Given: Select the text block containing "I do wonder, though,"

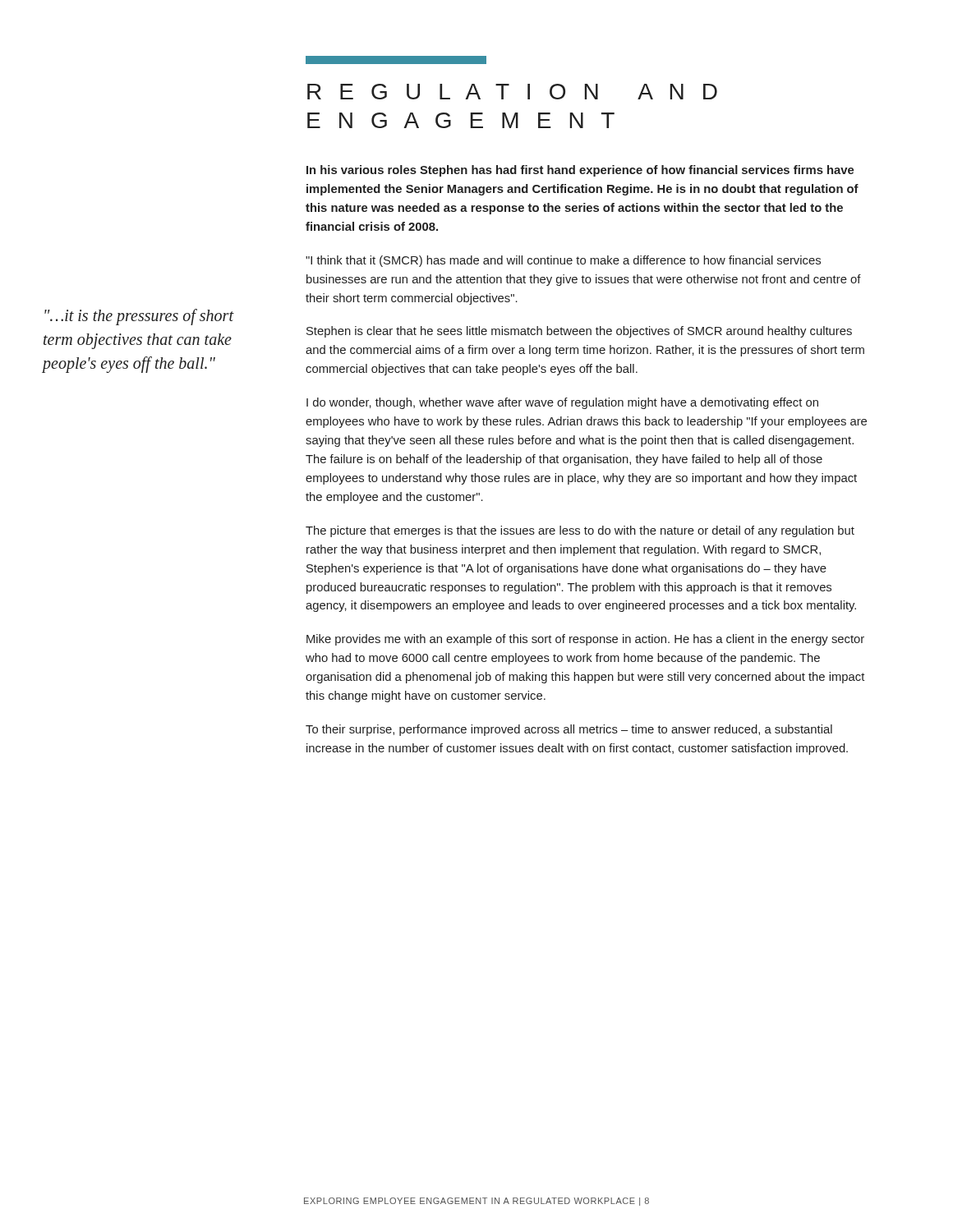Looking at the screenshot, I should (587, 450).
